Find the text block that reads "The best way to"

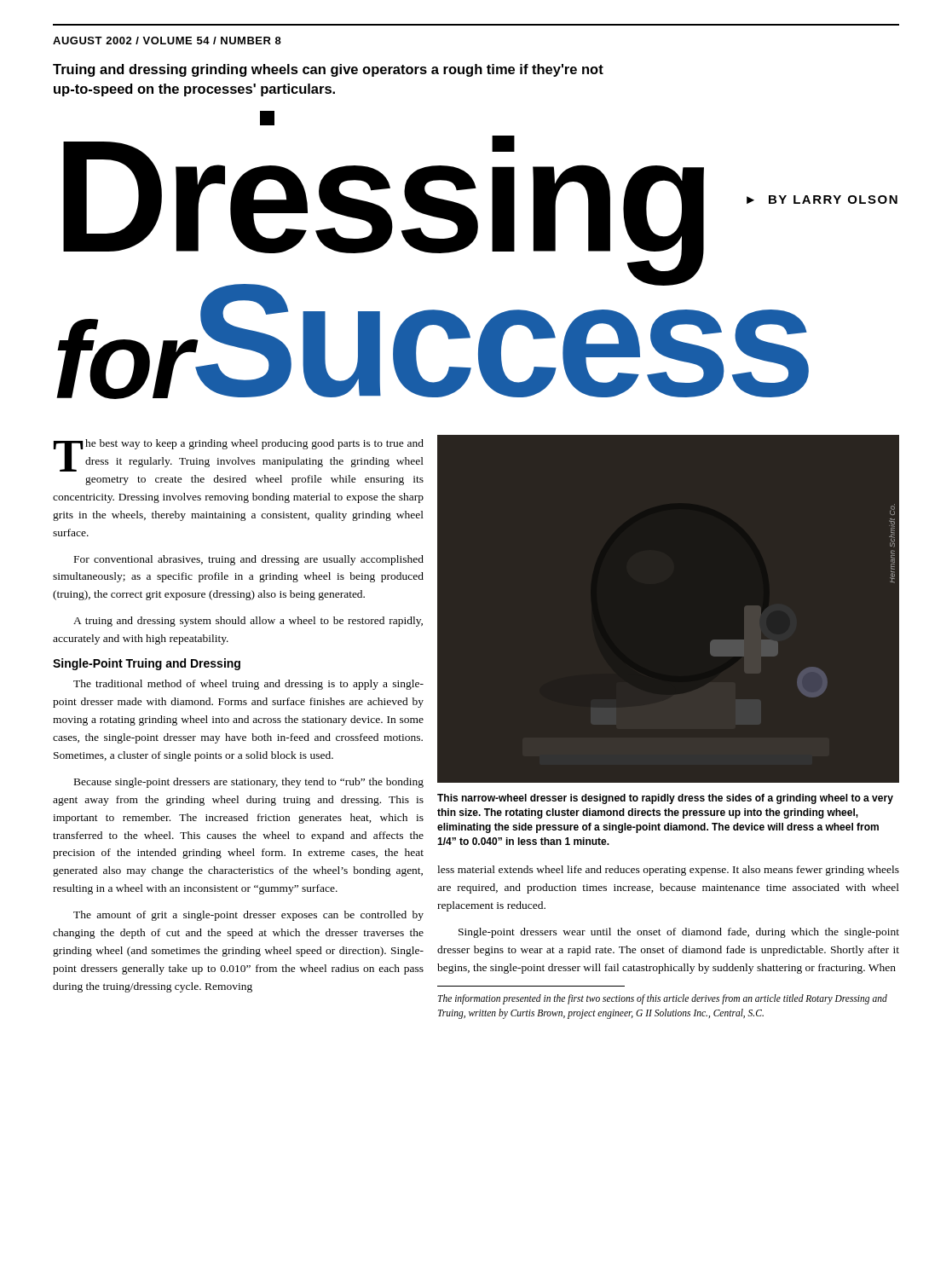(239, 455)
